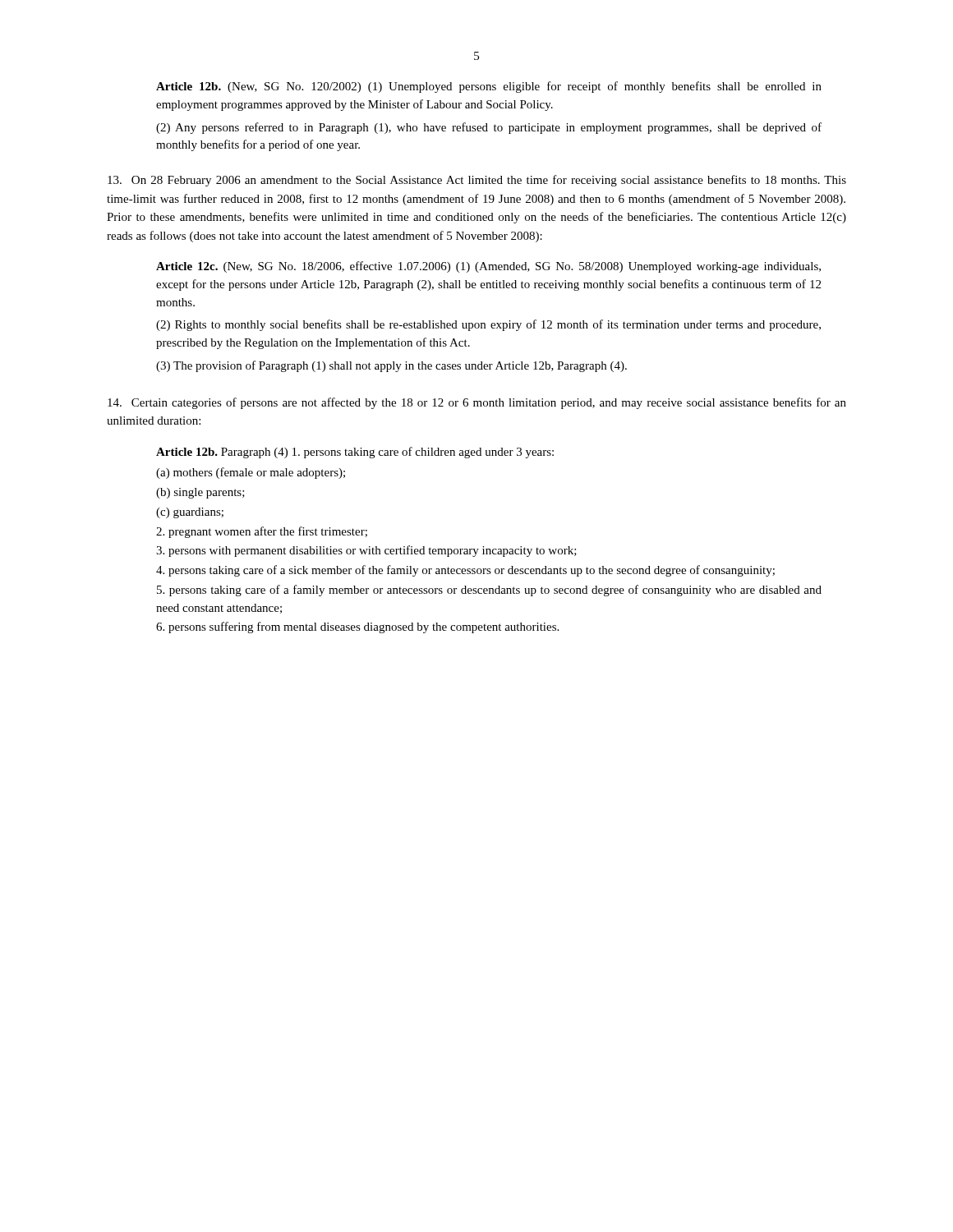Point to the block beginning "(2) Any persons referred"

[489, 136]
